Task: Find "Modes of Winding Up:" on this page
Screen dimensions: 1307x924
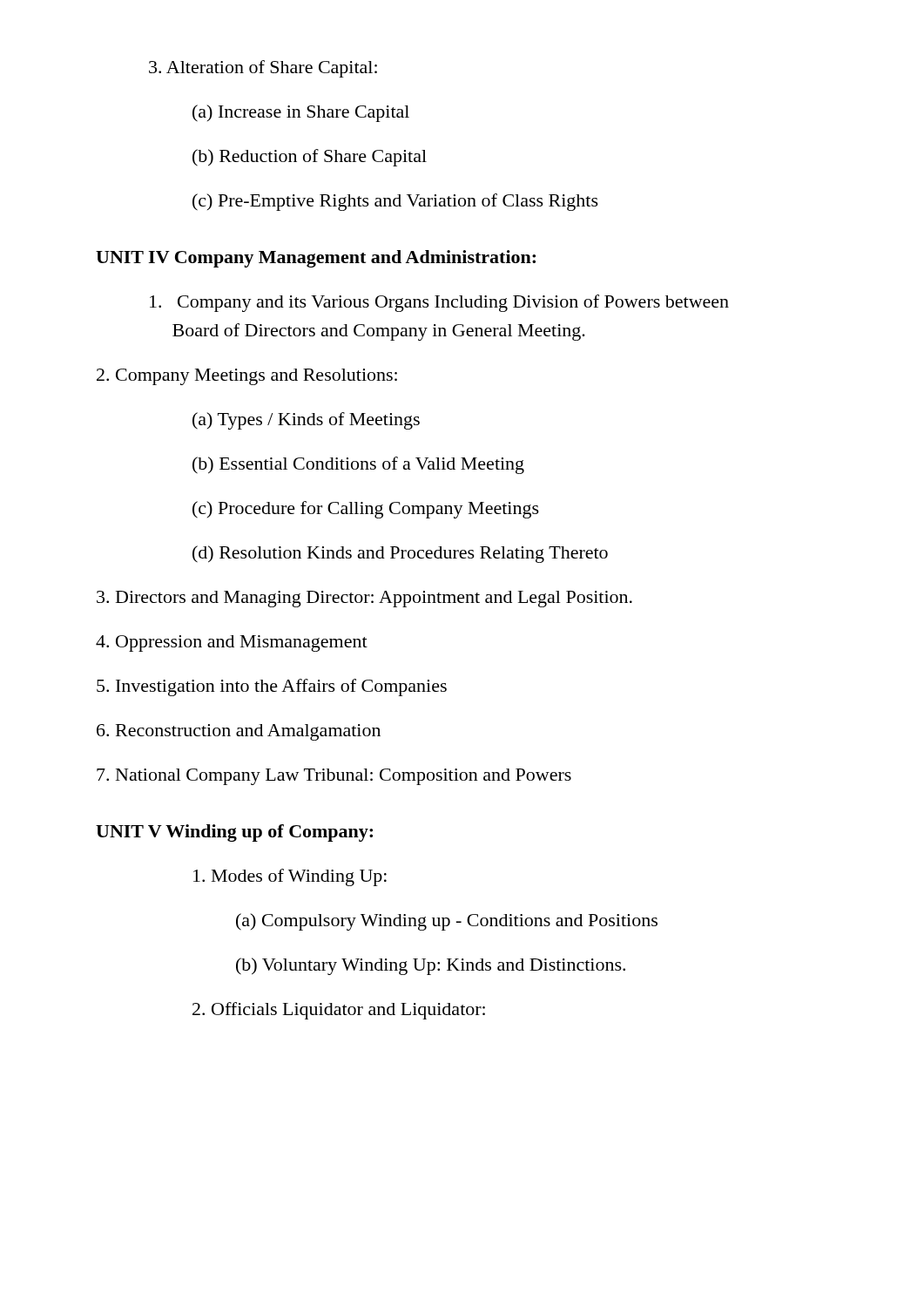Action: pos(290,875)
